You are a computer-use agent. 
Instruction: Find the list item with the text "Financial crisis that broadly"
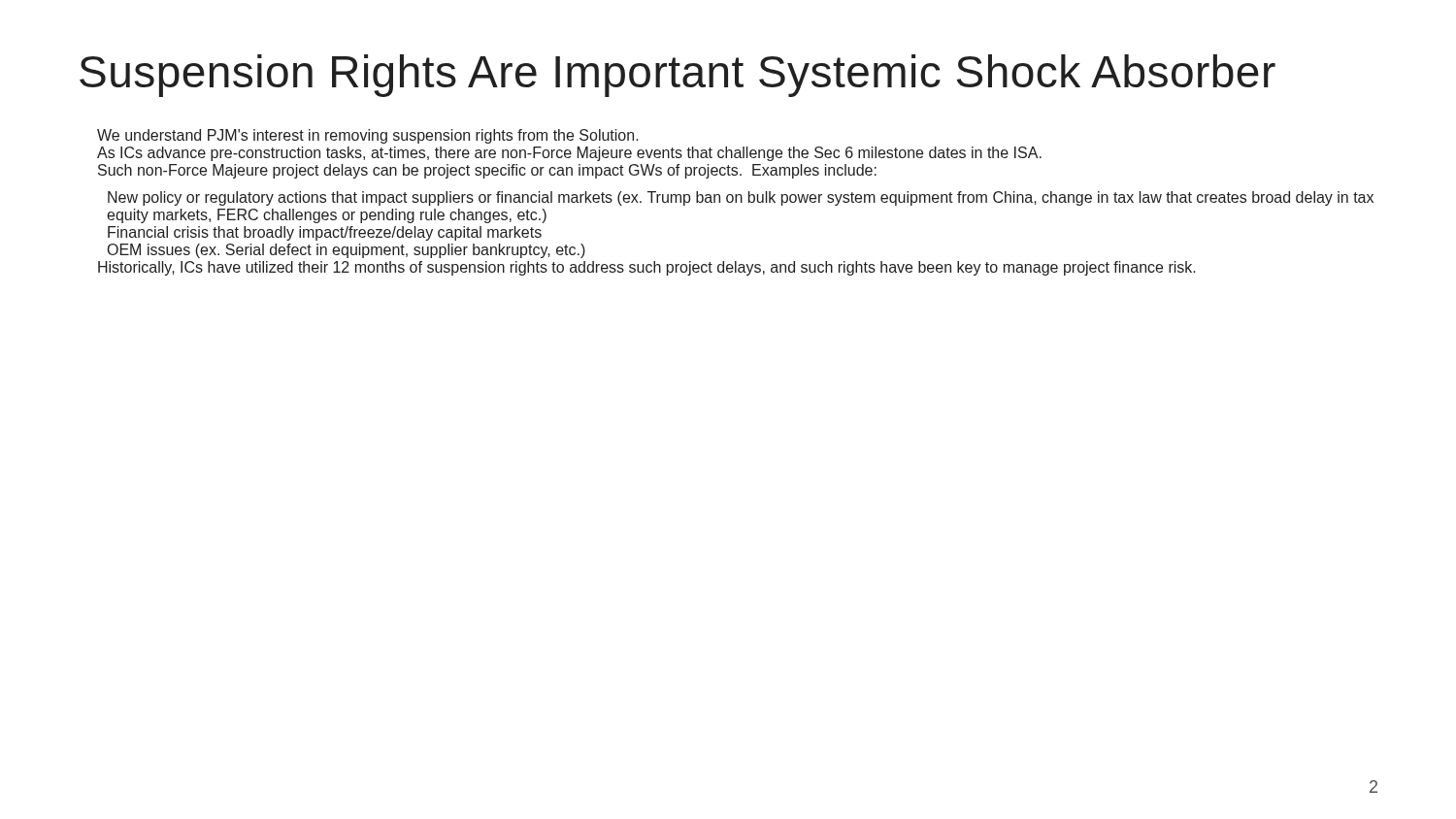tap(325, 233)
